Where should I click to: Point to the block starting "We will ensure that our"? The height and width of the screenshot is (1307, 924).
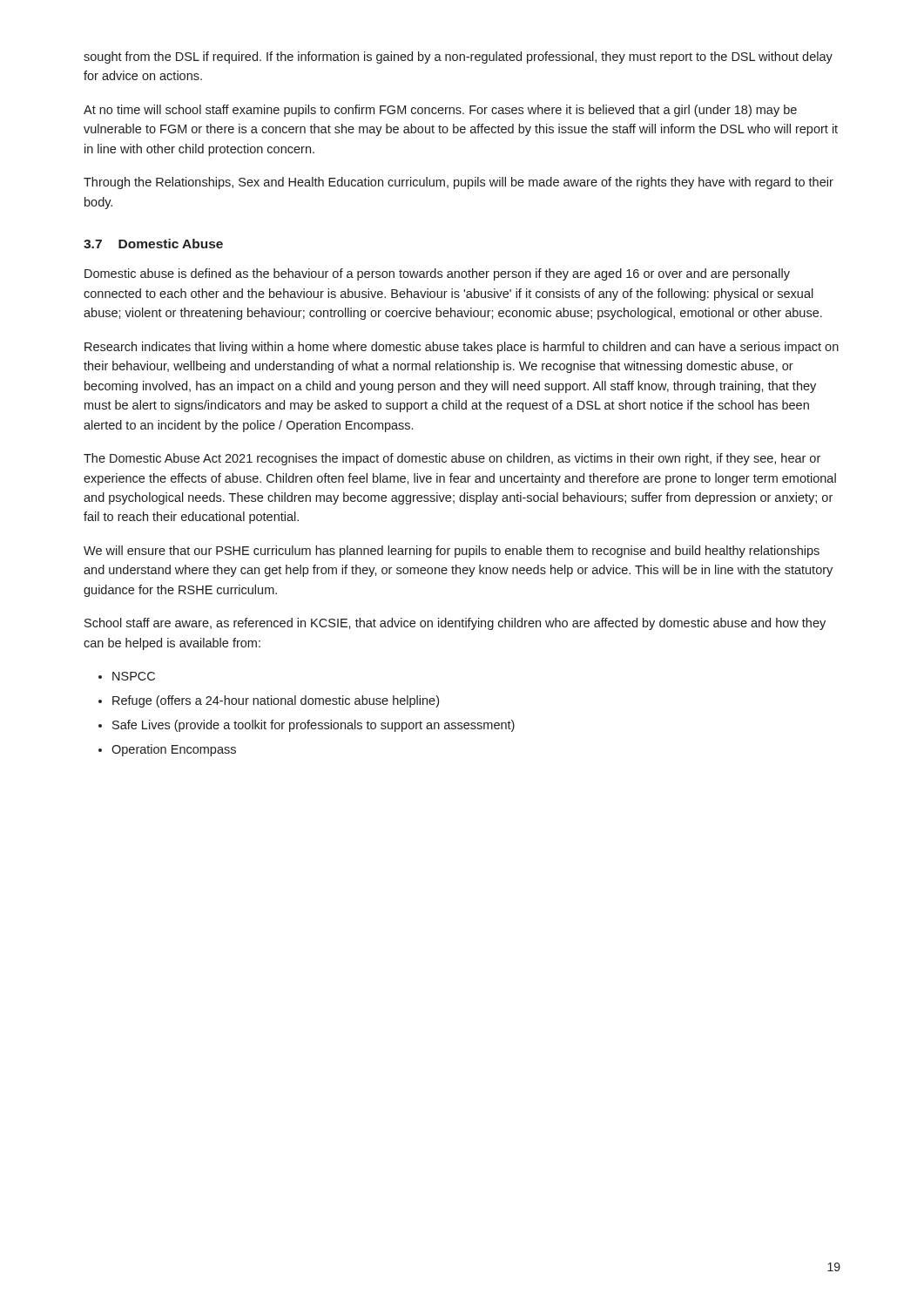pos(458,570)
